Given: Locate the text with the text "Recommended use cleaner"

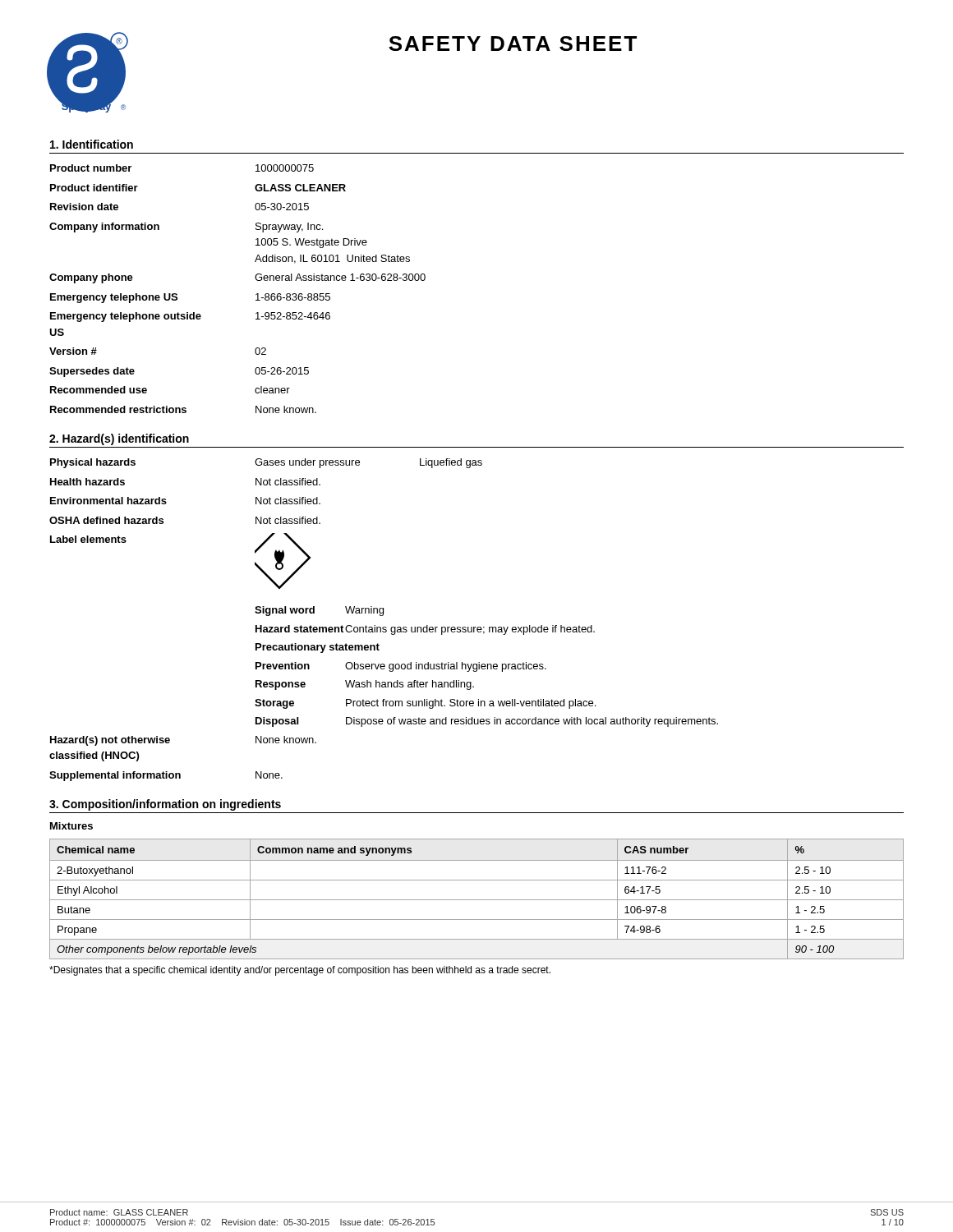Looking at the screenshot, I should (x=97, y=389).
